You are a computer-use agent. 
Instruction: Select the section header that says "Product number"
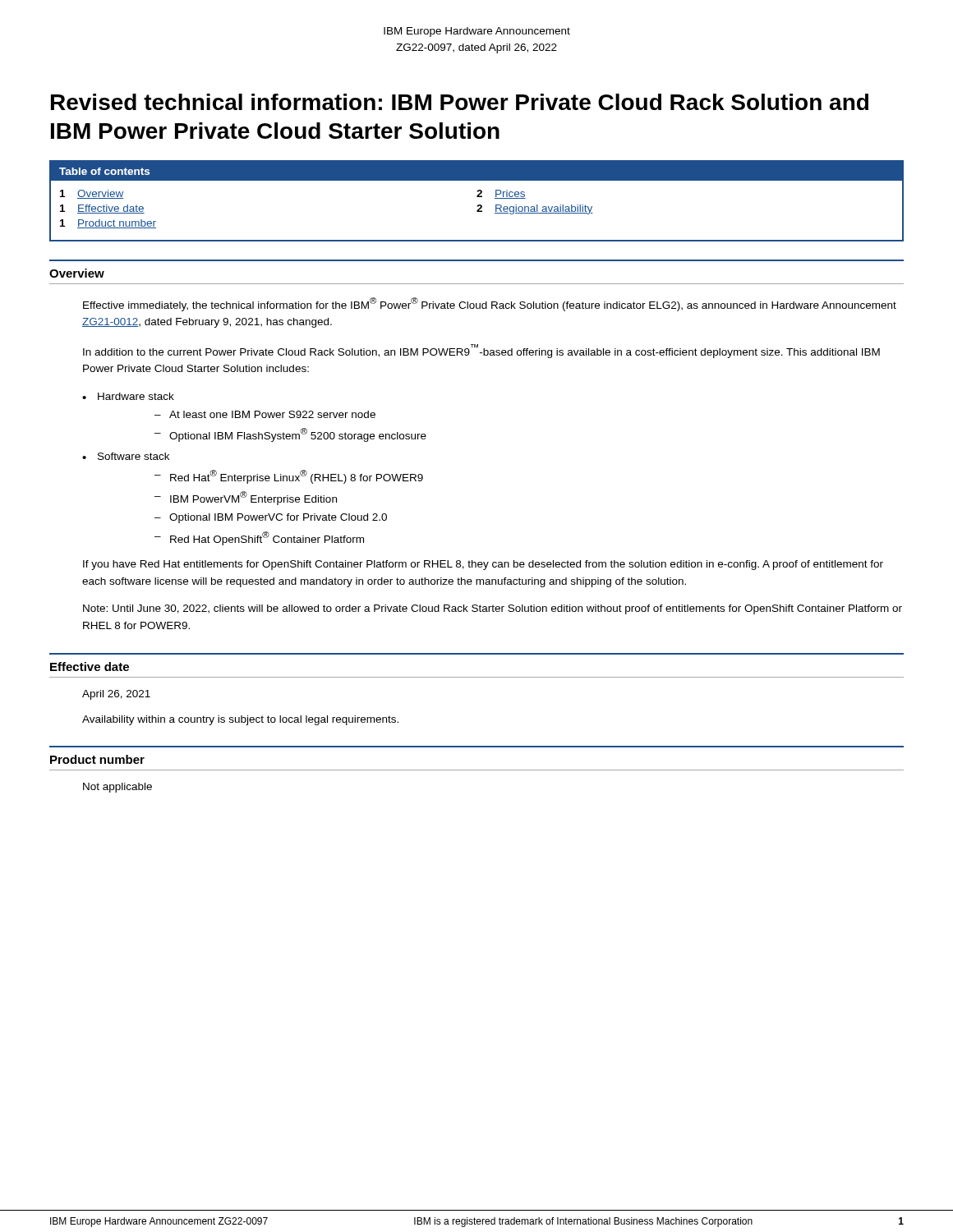click(x=476, y=761)
